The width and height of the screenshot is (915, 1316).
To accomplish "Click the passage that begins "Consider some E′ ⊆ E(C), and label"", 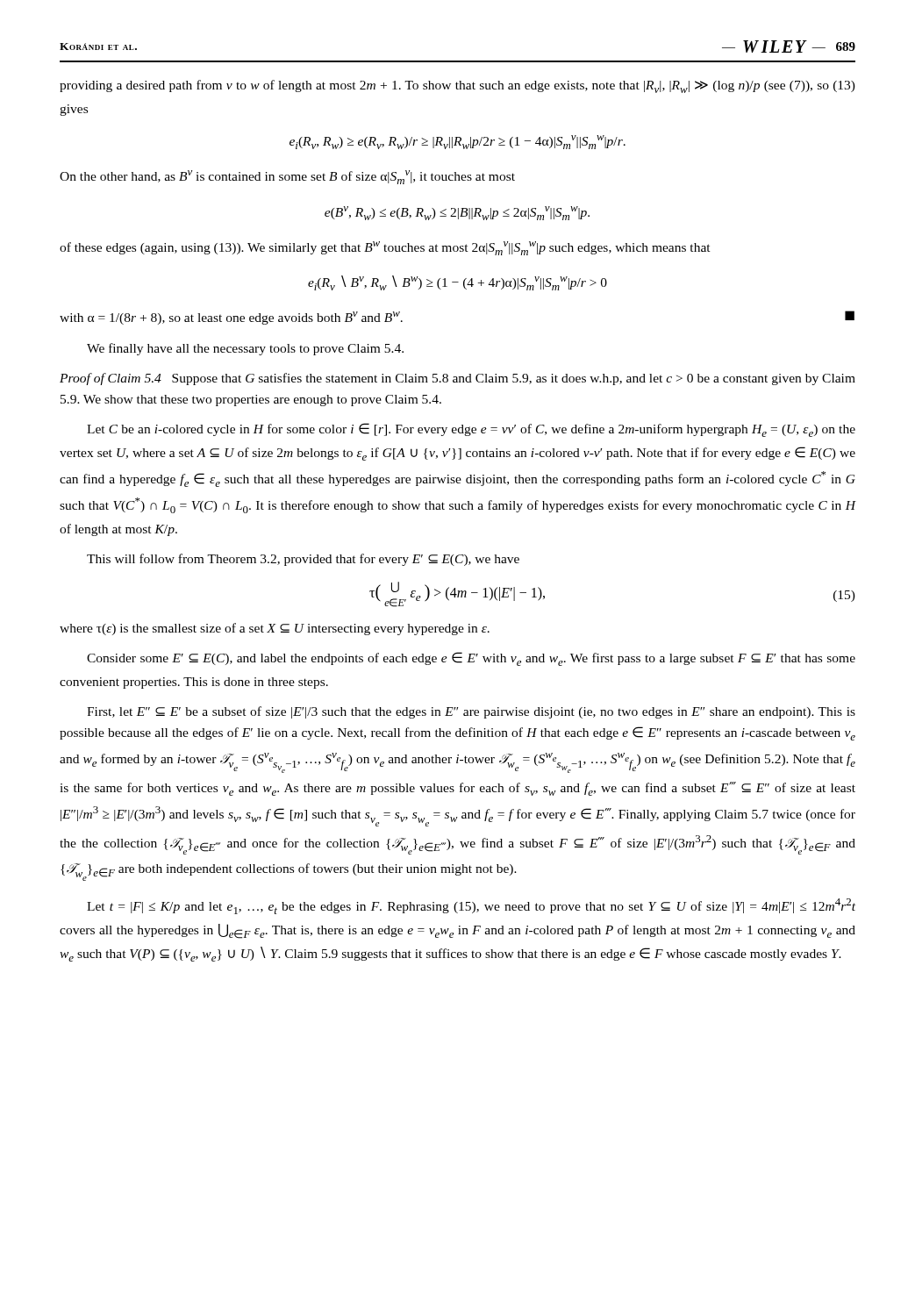I will [x=458, y=670].
